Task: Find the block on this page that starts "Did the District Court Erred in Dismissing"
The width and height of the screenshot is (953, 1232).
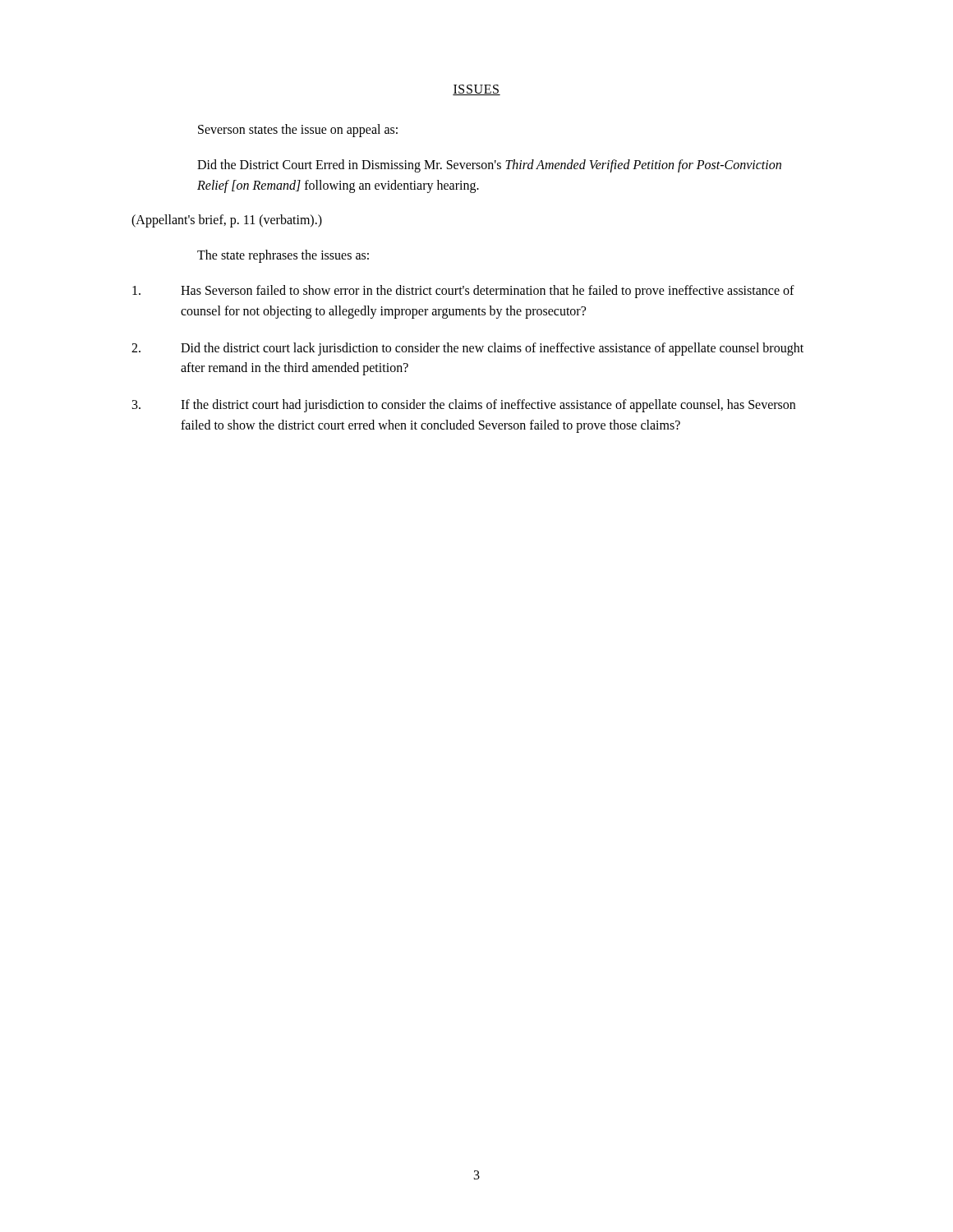Action: point(490,175)
